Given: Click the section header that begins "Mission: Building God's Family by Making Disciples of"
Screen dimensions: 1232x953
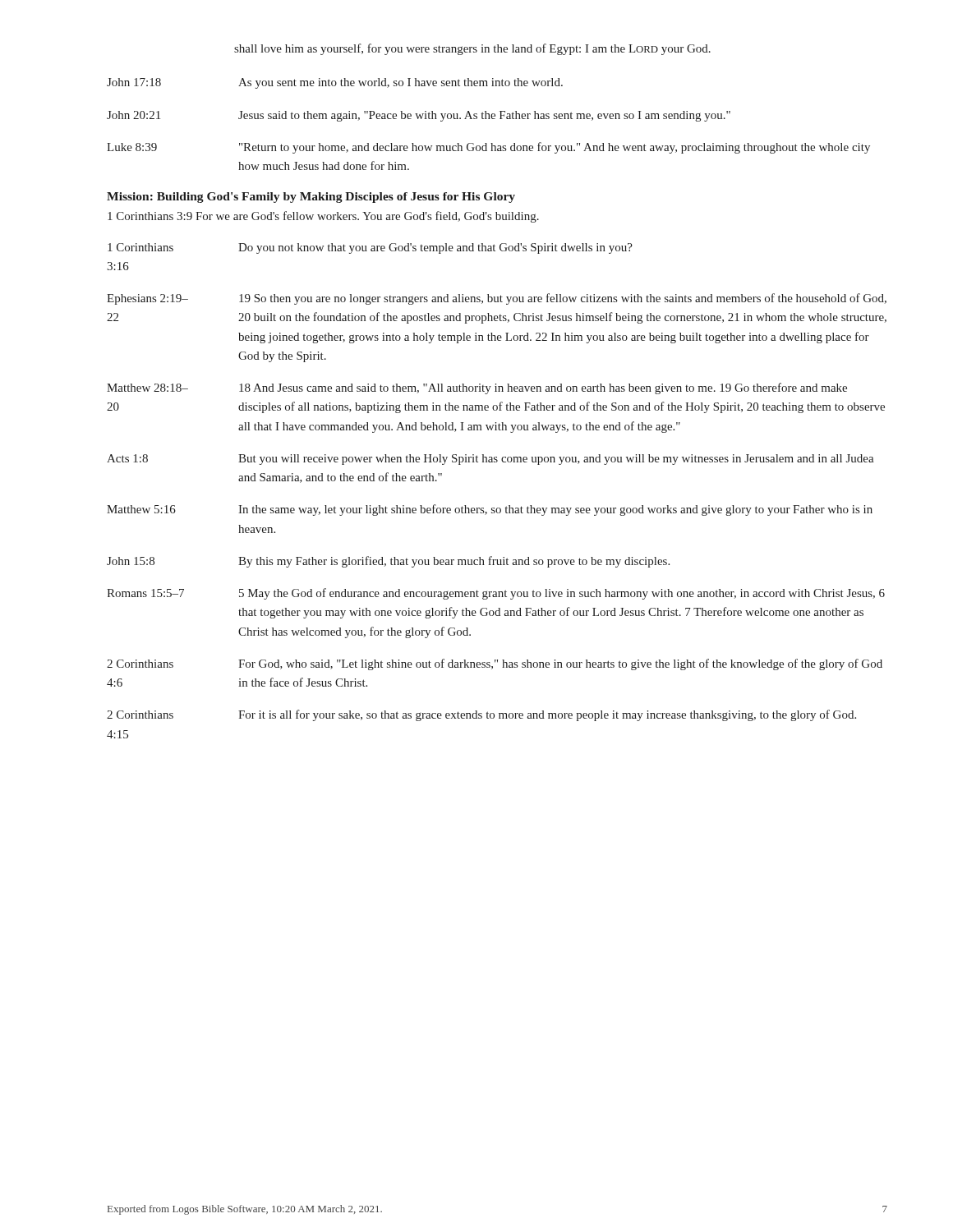Looking at the screenshot, I should tap(311, 196).
